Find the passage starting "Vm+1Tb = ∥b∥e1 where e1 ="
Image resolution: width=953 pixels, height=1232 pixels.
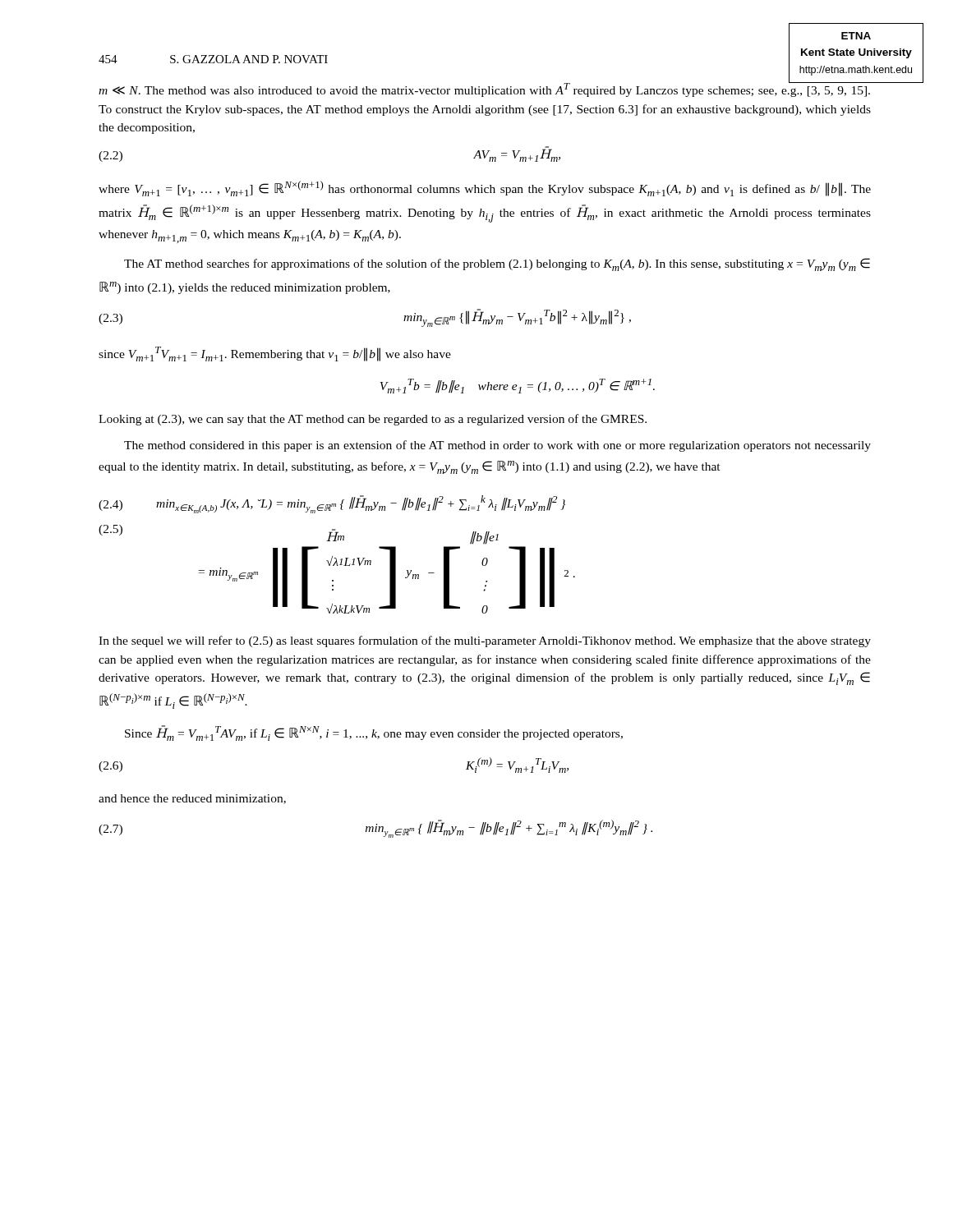[x=518, y=385]
